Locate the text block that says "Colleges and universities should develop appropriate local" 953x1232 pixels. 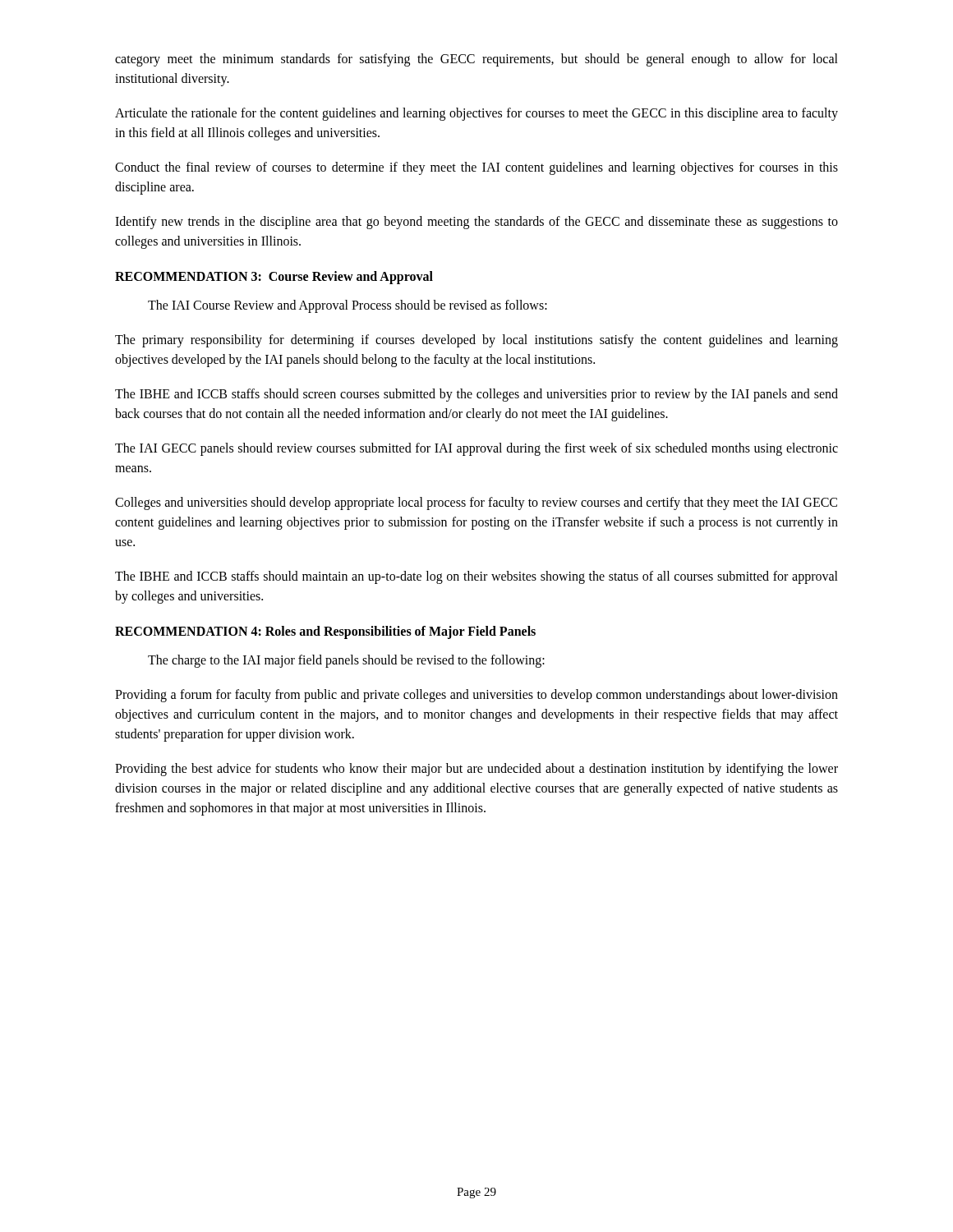[x=476, y=522]
